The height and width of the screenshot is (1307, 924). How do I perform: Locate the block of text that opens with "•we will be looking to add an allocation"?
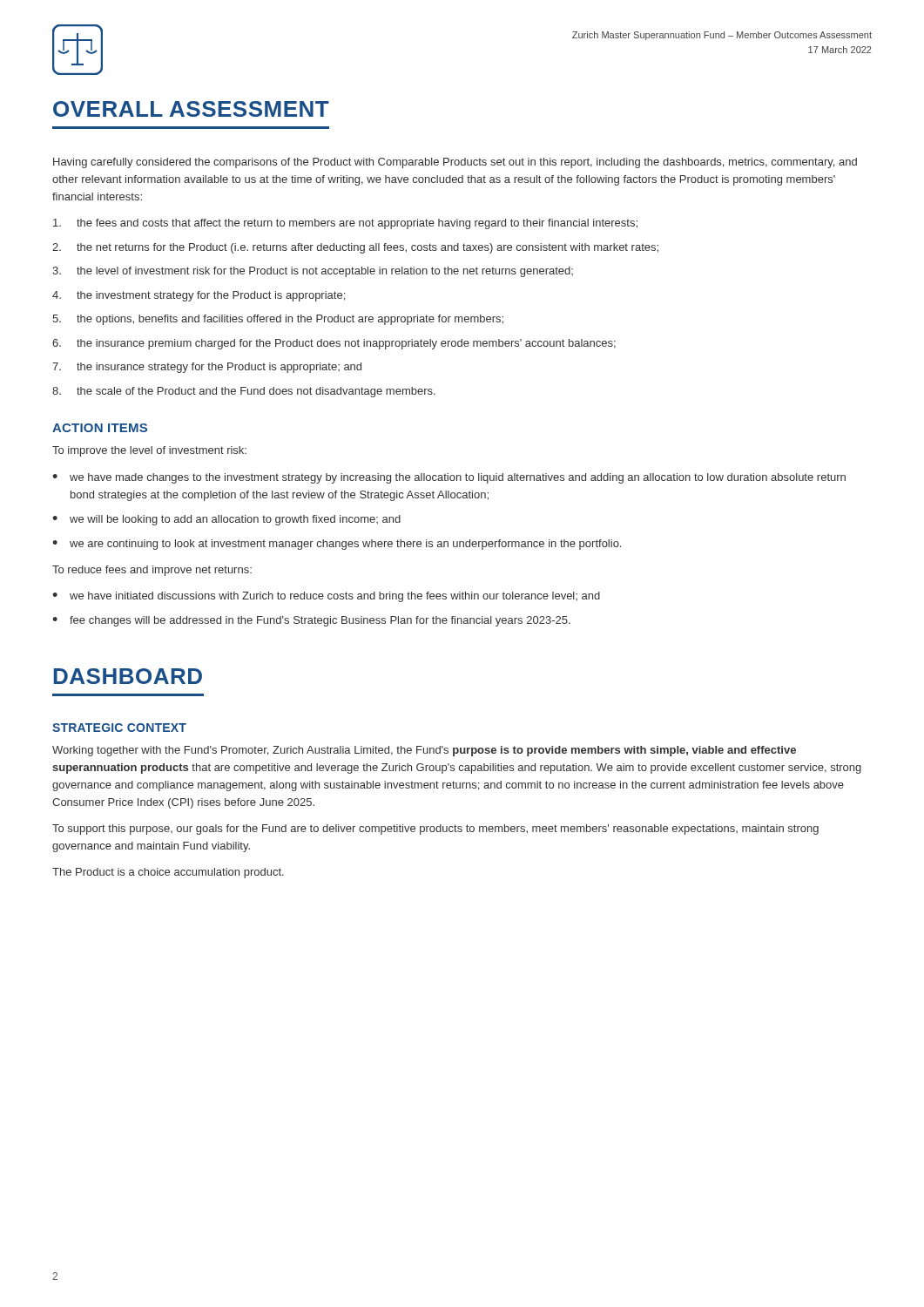tap(227, 519)
